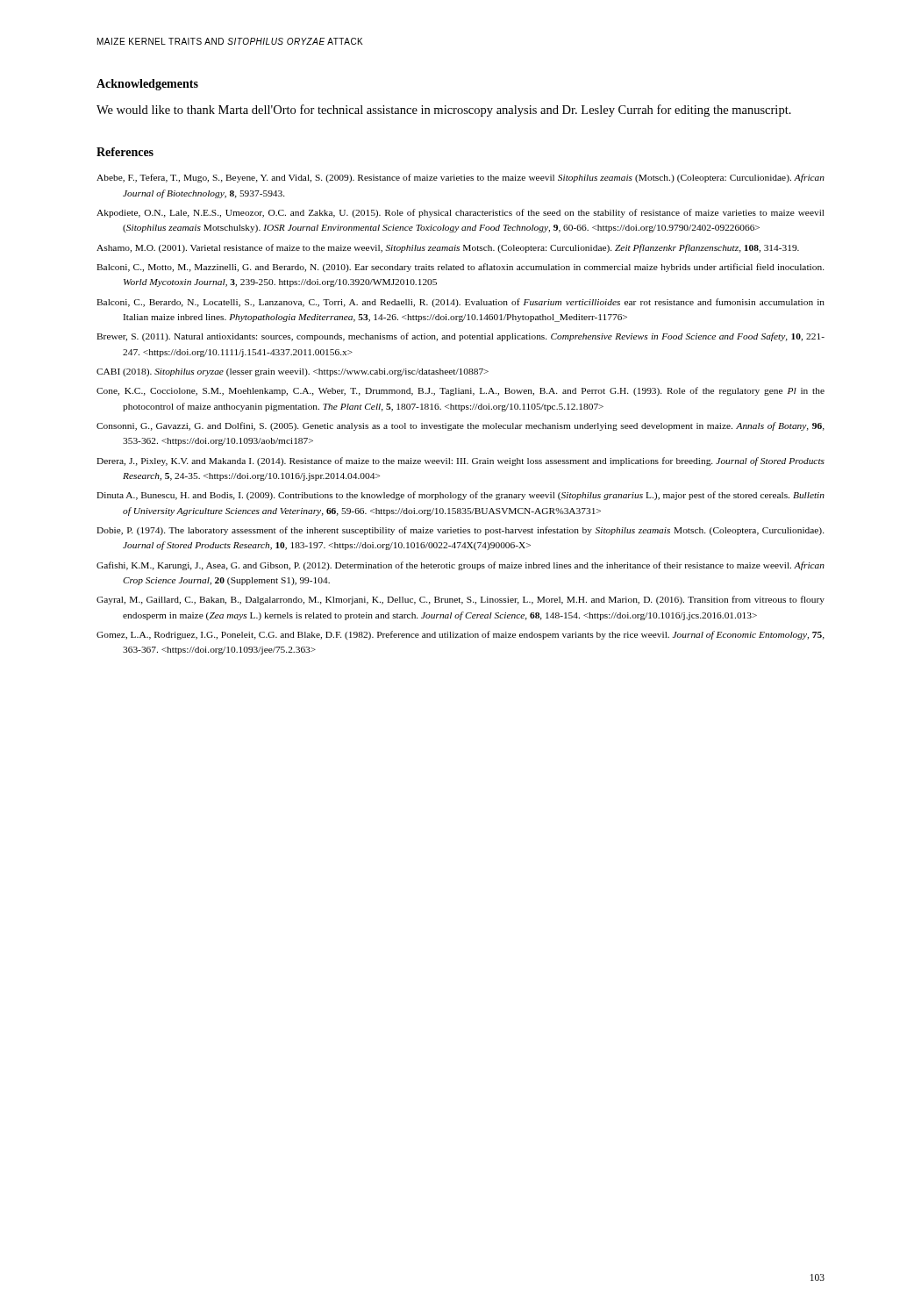Click the passage that begins "CABI (2018). Sitophilus oryzae"
The width and height of the screenshot is (921, 1316).
(x=293, y=371)
